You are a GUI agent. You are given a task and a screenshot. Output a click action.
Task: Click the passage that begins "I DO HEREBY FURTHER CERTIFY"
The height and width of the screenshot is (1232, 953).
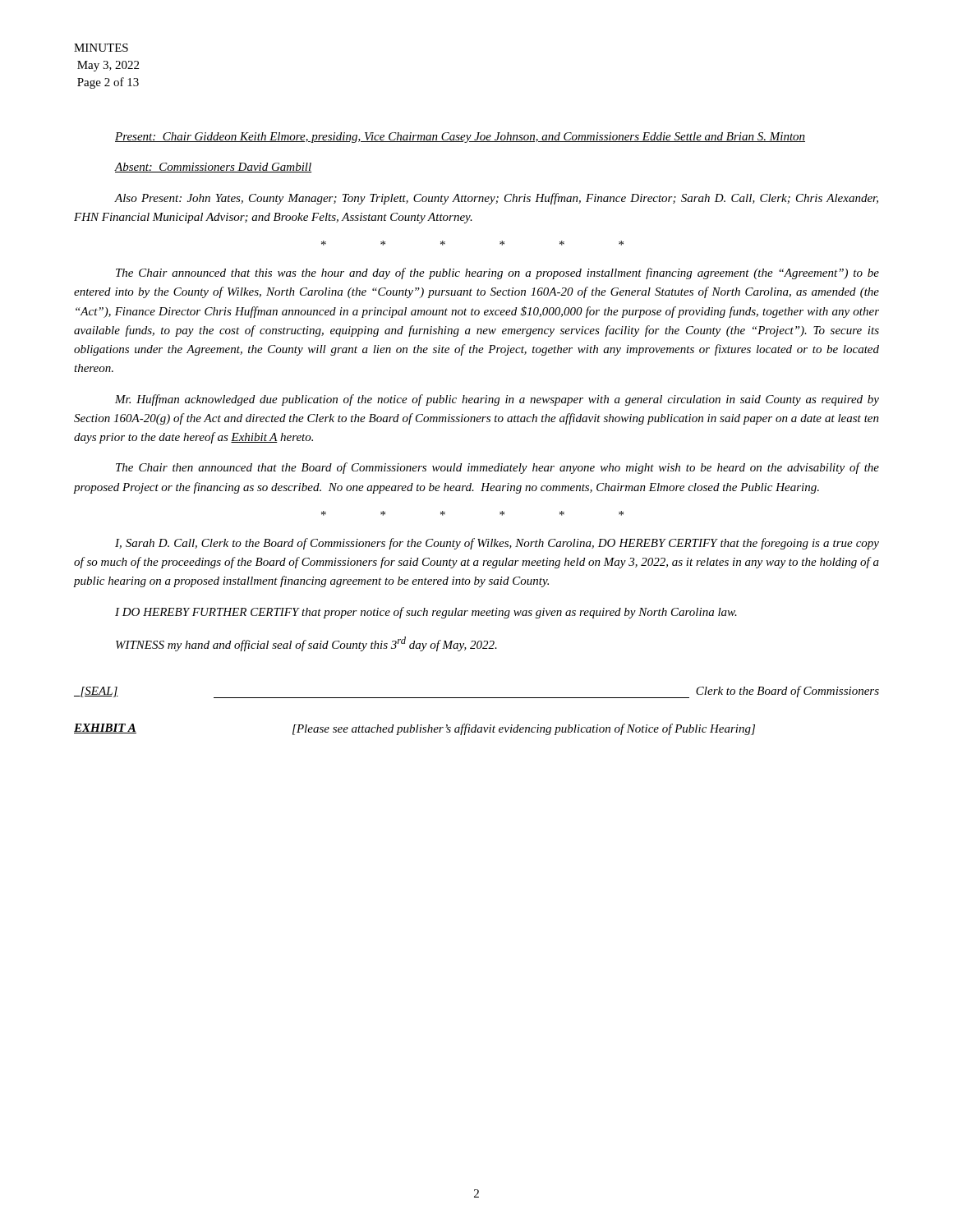coord(426,612)
